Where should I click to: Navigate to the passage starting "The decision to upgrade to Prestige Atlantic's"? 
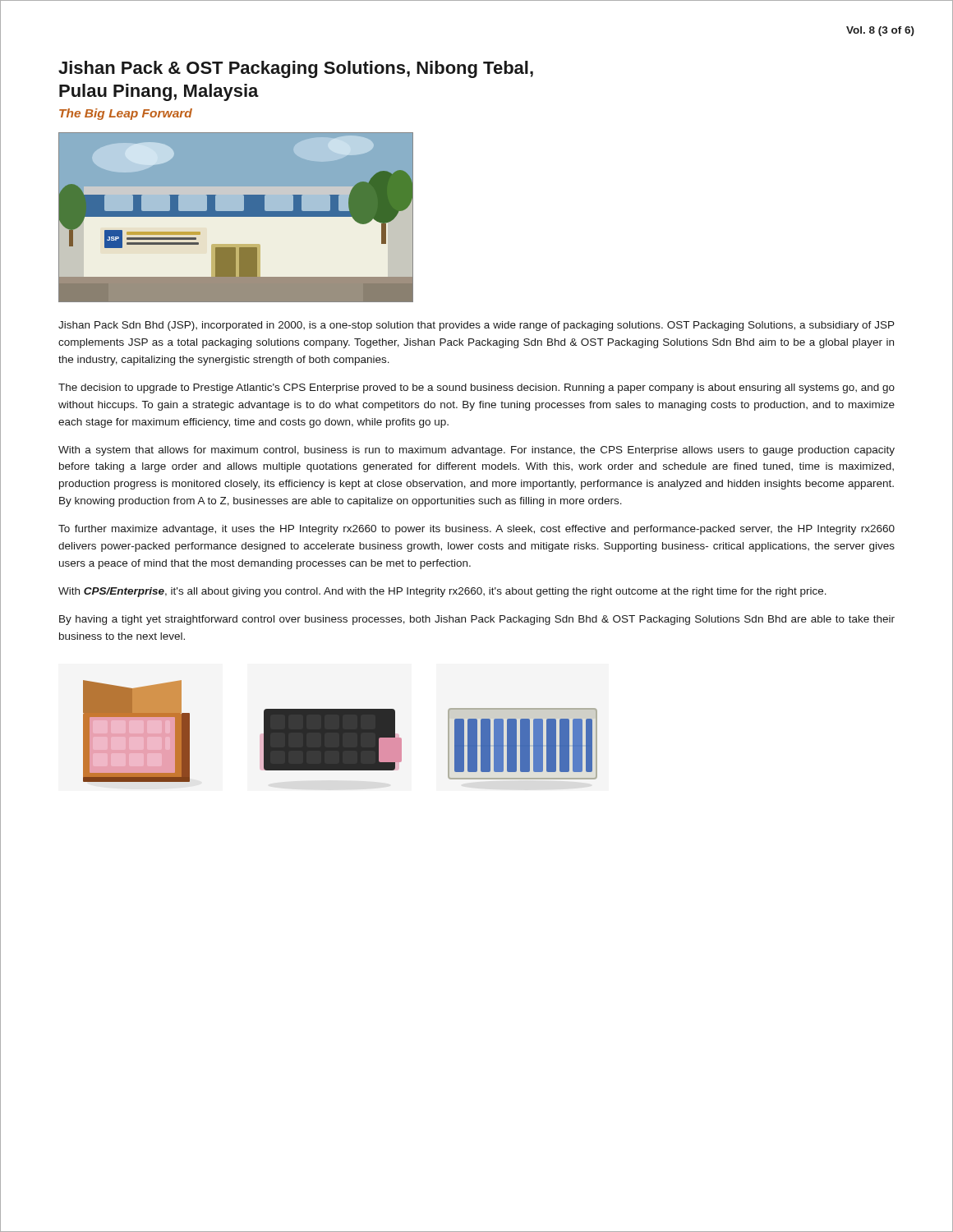(476, 404)
